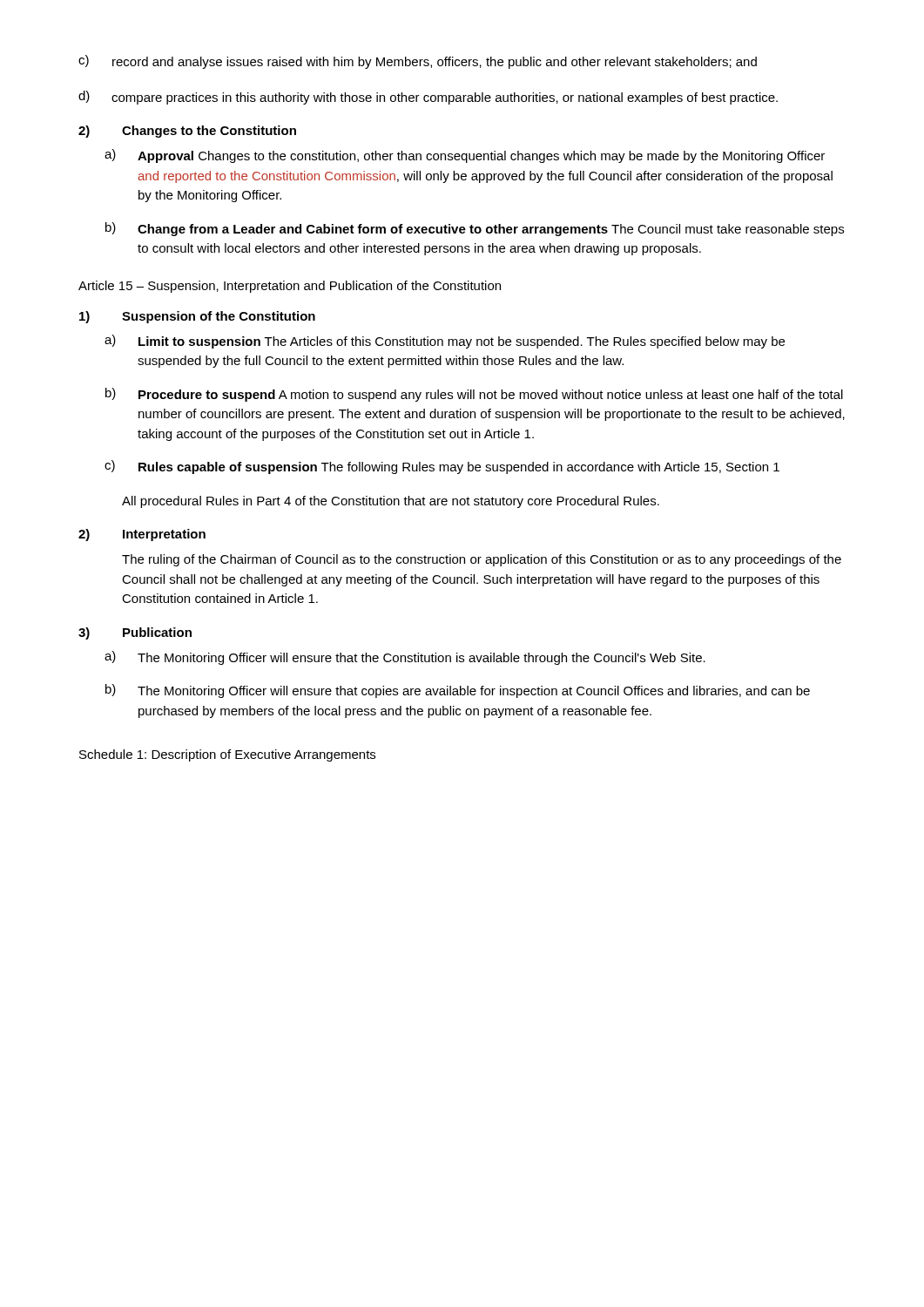Locate the element starting "3) Publication"
This screenshot has height=1307, width=924.
click(135, 632)
